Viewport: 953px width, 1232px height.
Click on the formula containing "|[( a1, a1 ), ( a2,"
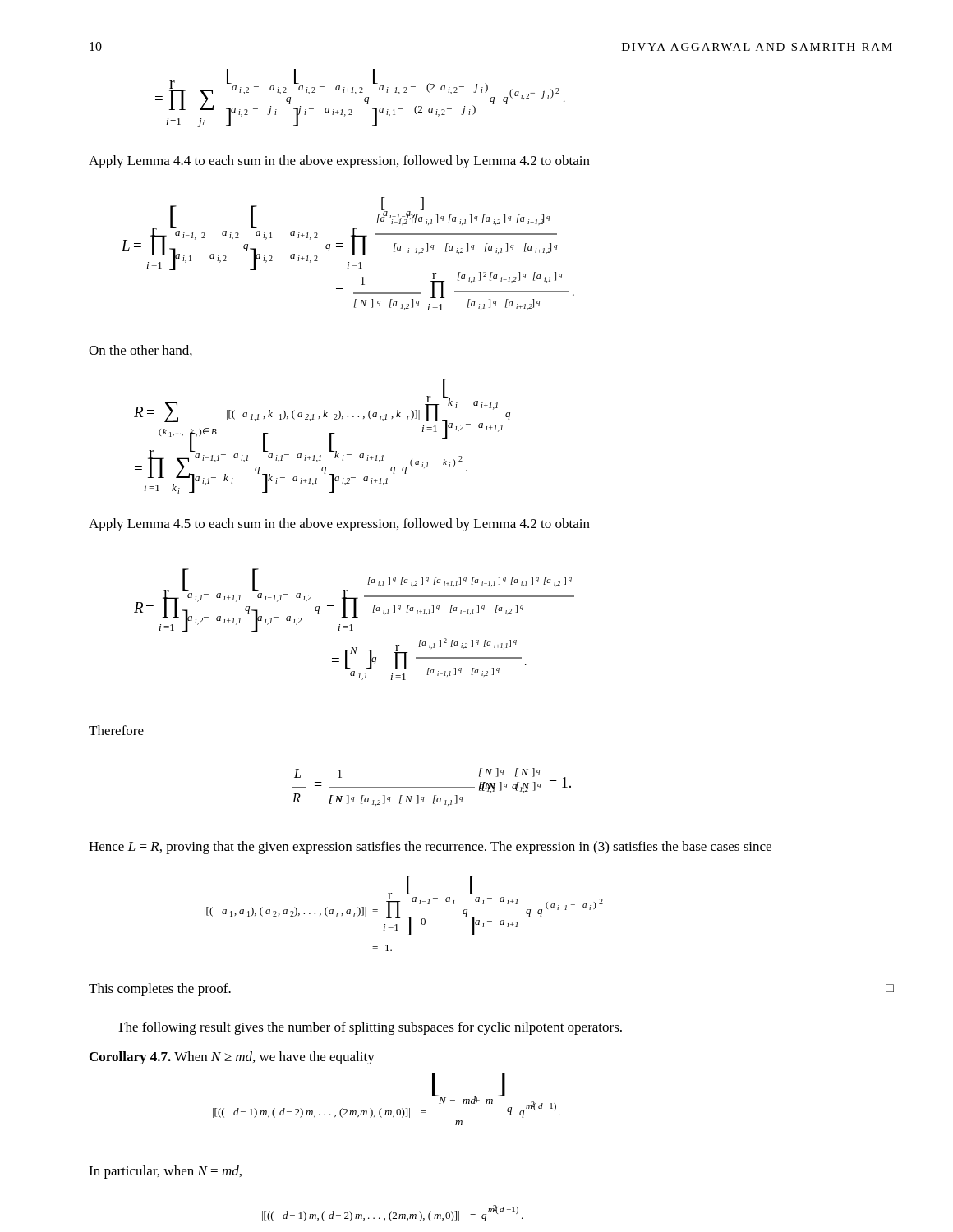pyautogui.click(x=491, y=918)
